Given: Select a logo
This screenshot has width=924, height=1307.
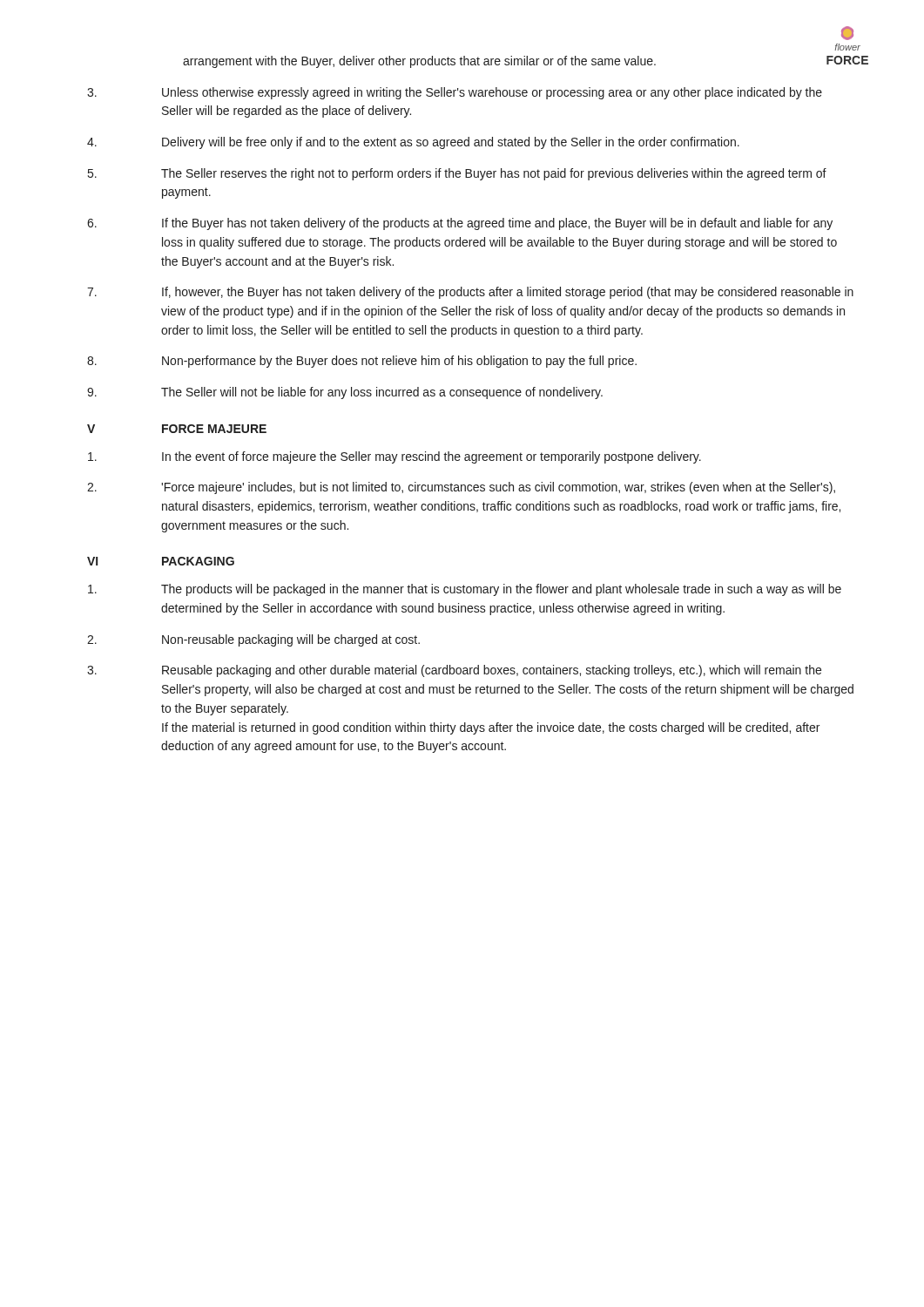Looking at the screenshot, I should (x=847, y=48).
